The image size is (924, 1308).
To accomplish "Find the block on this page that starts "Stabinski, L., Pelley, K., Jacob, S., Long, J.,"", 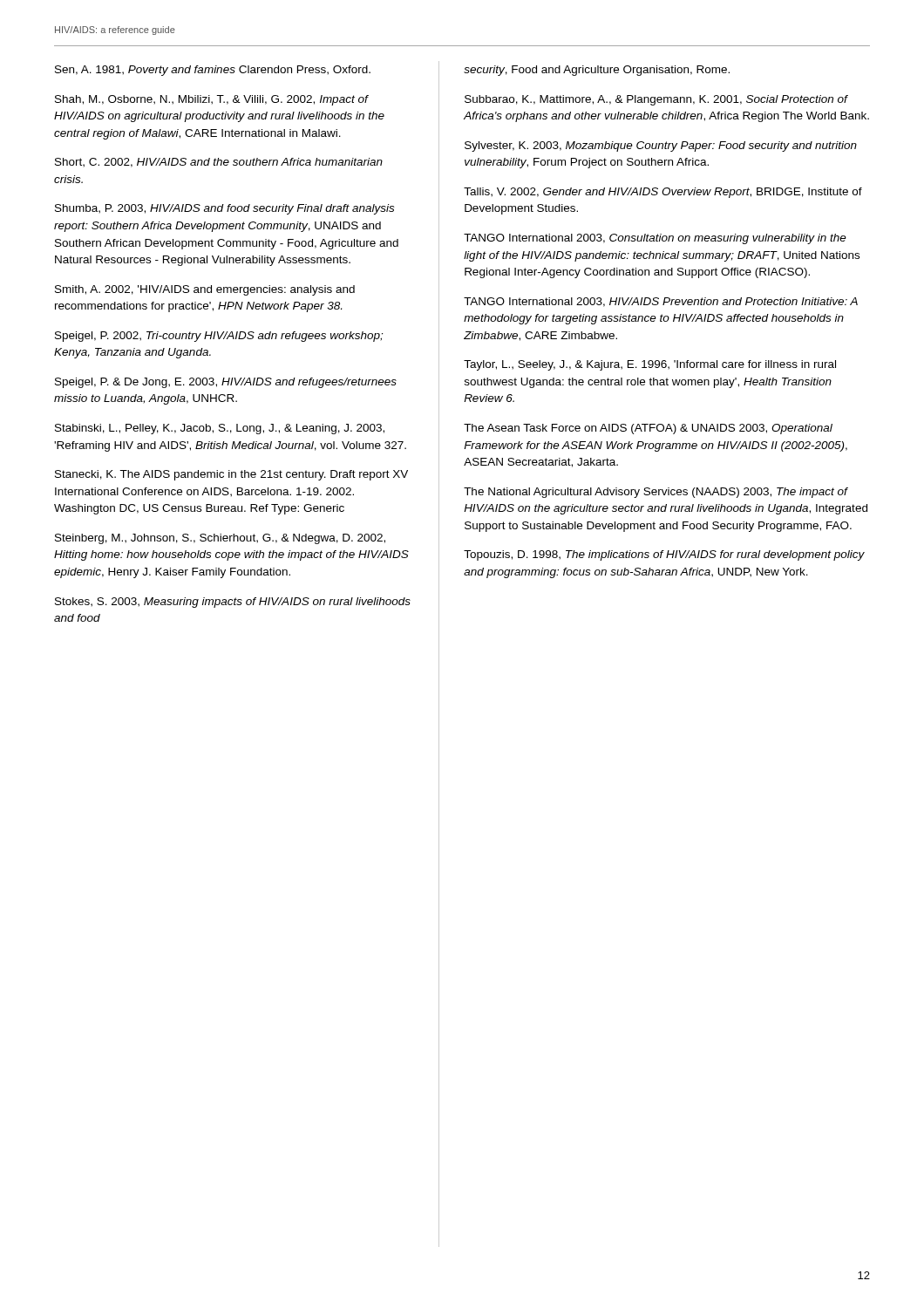I will coord(231,436).
